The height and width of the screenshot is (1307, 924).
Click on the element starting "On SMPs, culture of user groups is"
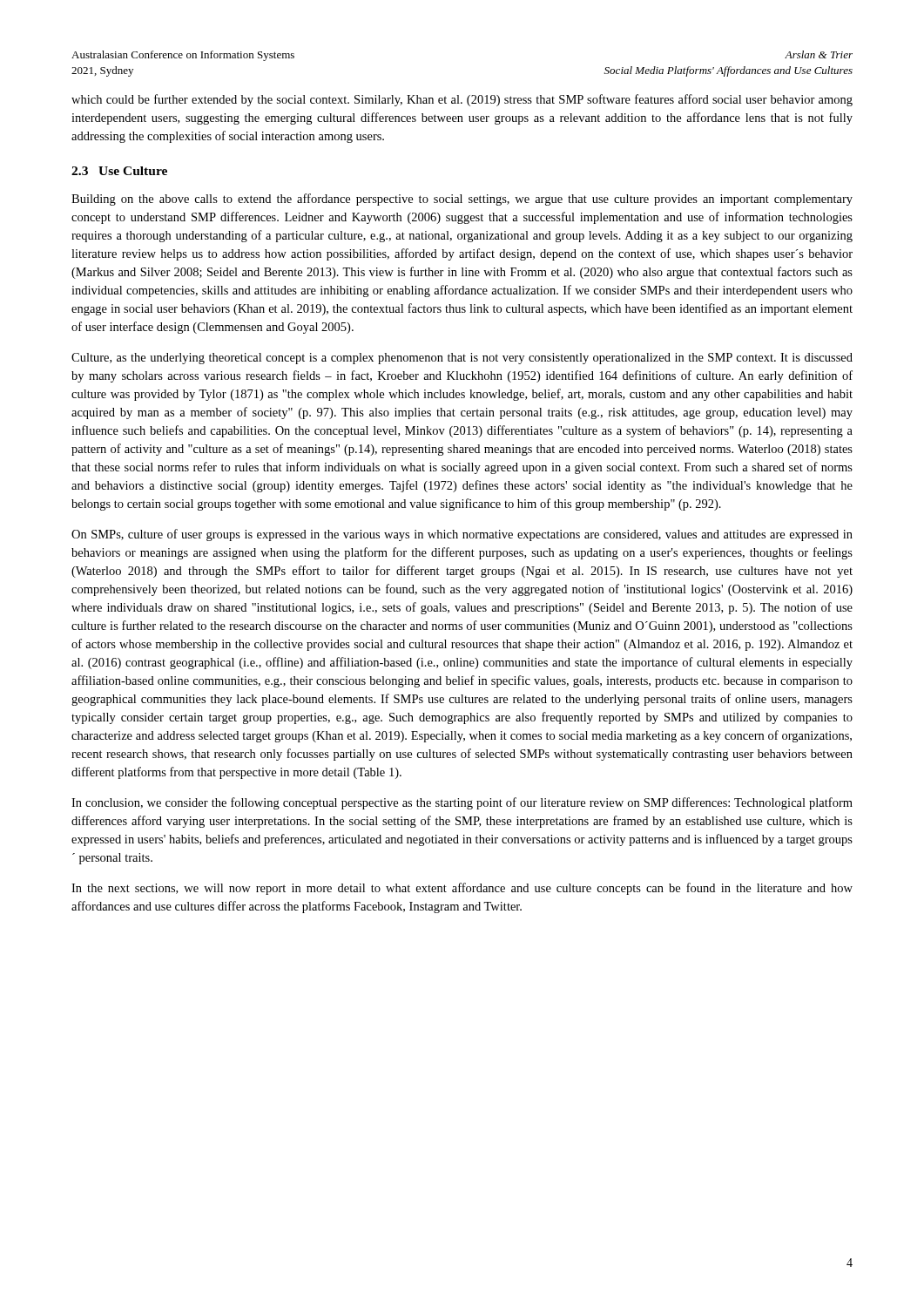click(x=462, y=653)
